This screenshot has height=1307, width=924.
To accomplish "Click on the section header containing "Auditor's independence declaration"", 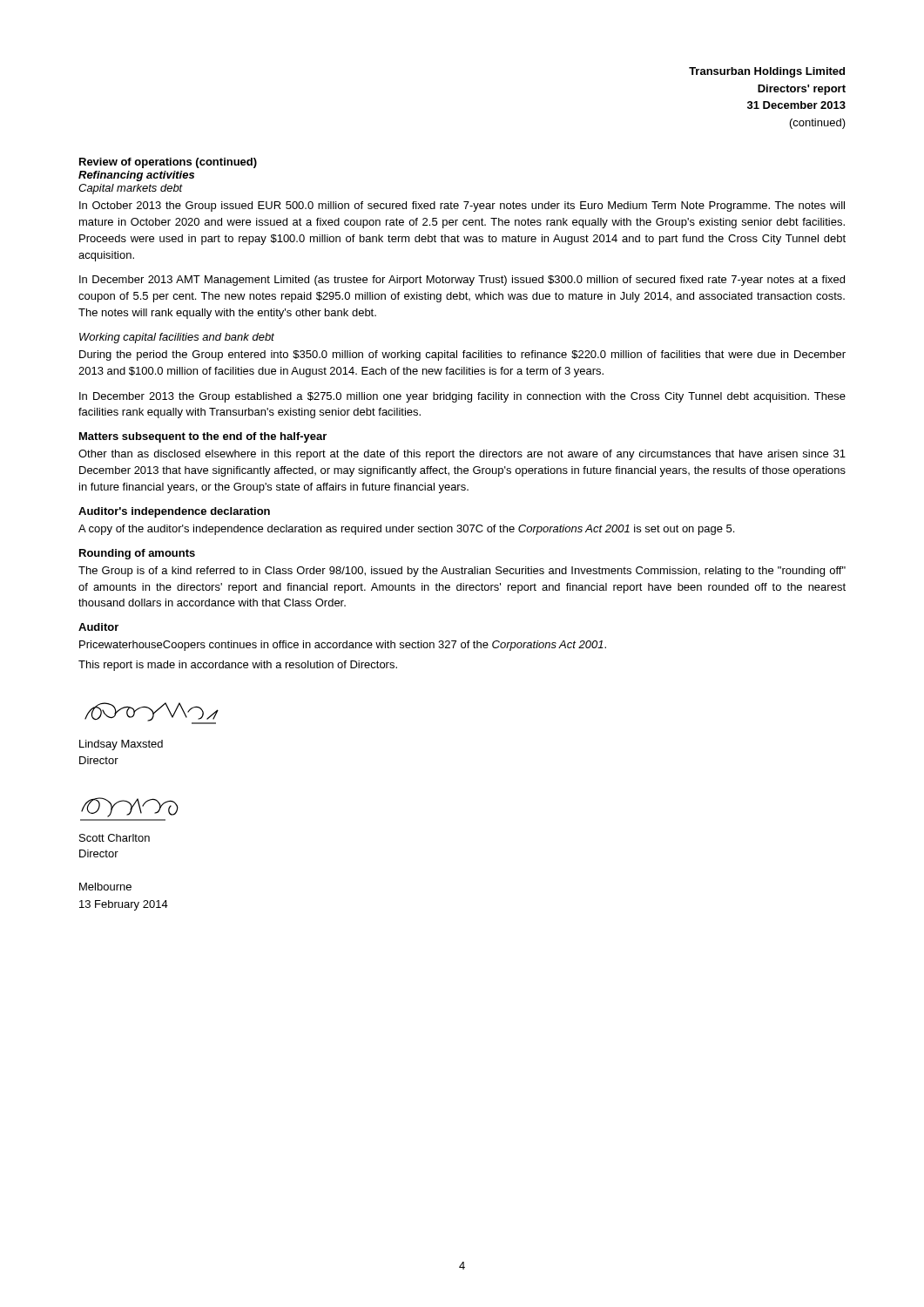I will 174,511.
